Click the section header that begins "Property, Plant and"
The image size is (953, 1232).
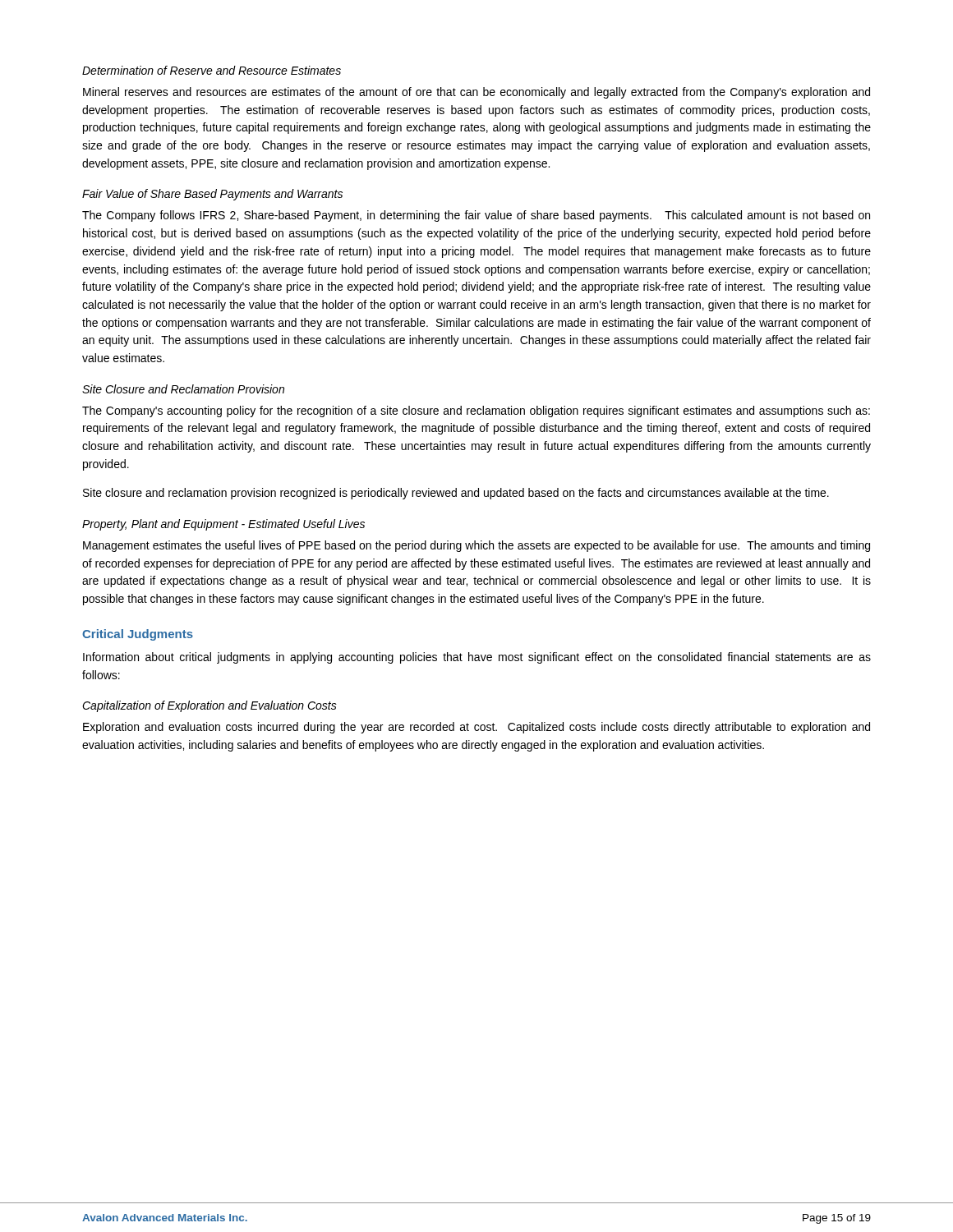tap(224, 524)
